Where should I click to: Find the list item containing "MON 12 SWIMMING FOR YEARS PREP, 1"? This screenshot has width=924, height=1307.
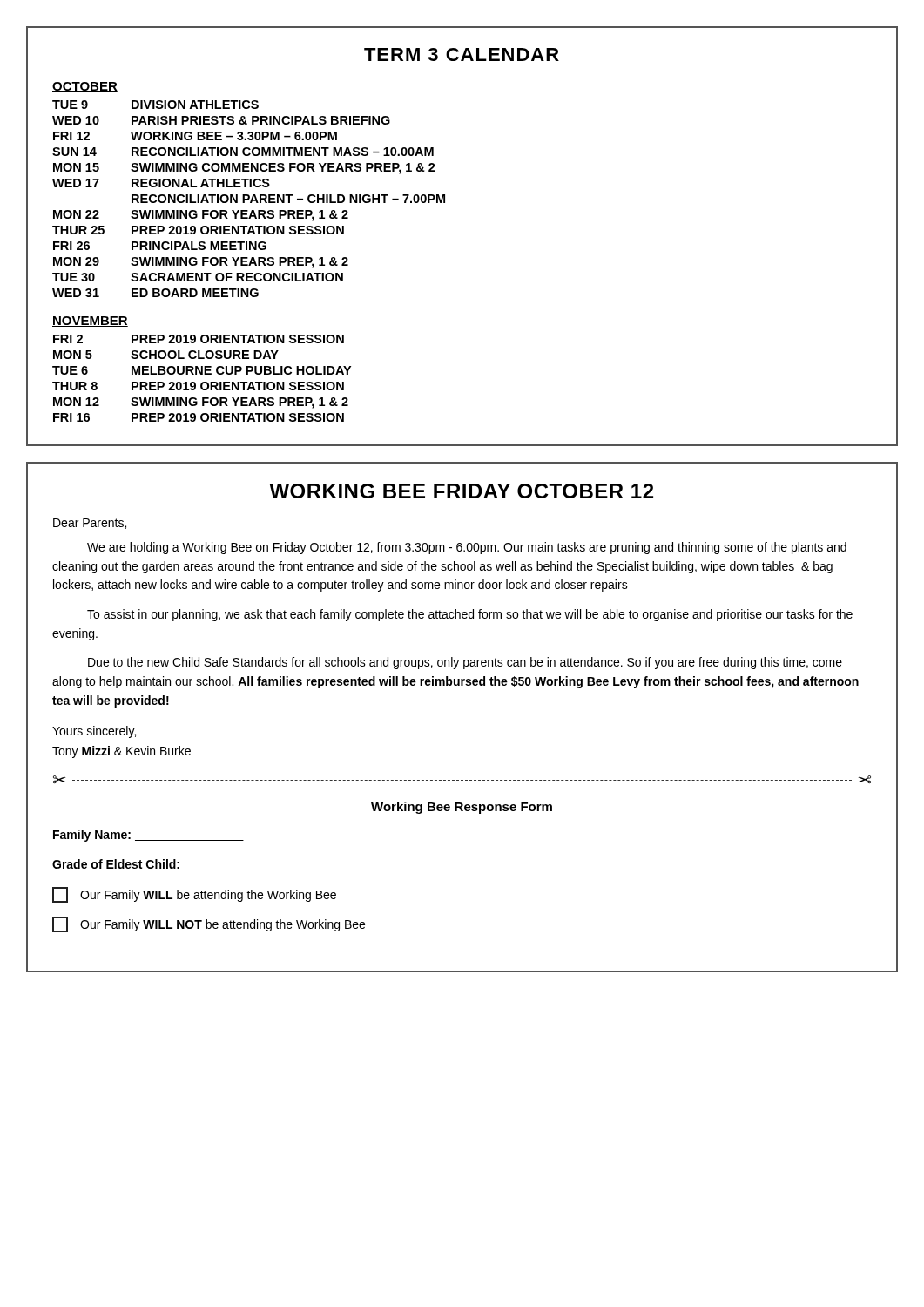tap(201, 403)
